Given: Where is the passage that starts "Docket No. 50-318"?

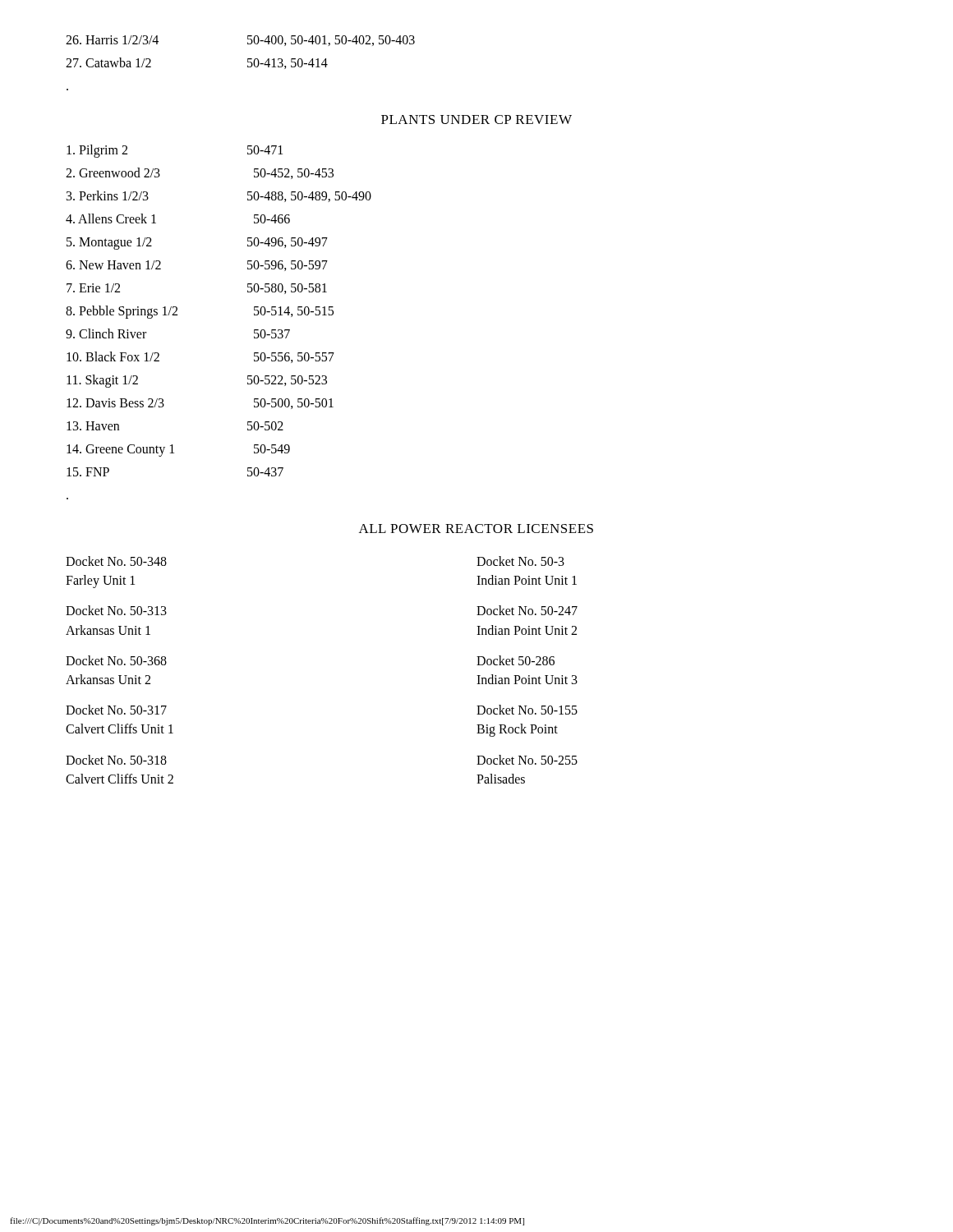Looking at the screenshot, I should pyautogui.click(x=116, y=760).
